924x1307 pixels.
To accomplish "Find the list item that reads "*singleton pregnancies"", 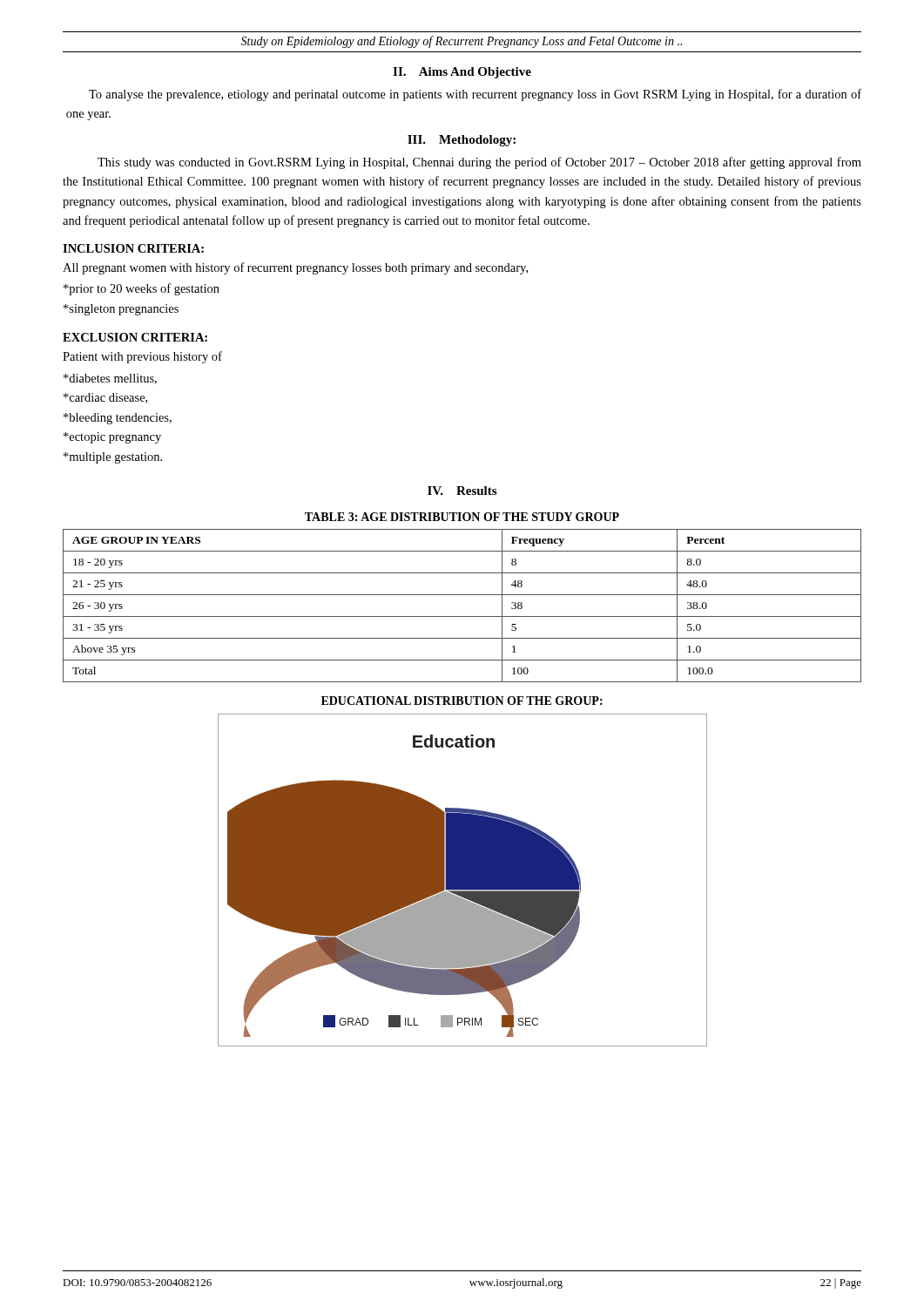I will [121, 308].
